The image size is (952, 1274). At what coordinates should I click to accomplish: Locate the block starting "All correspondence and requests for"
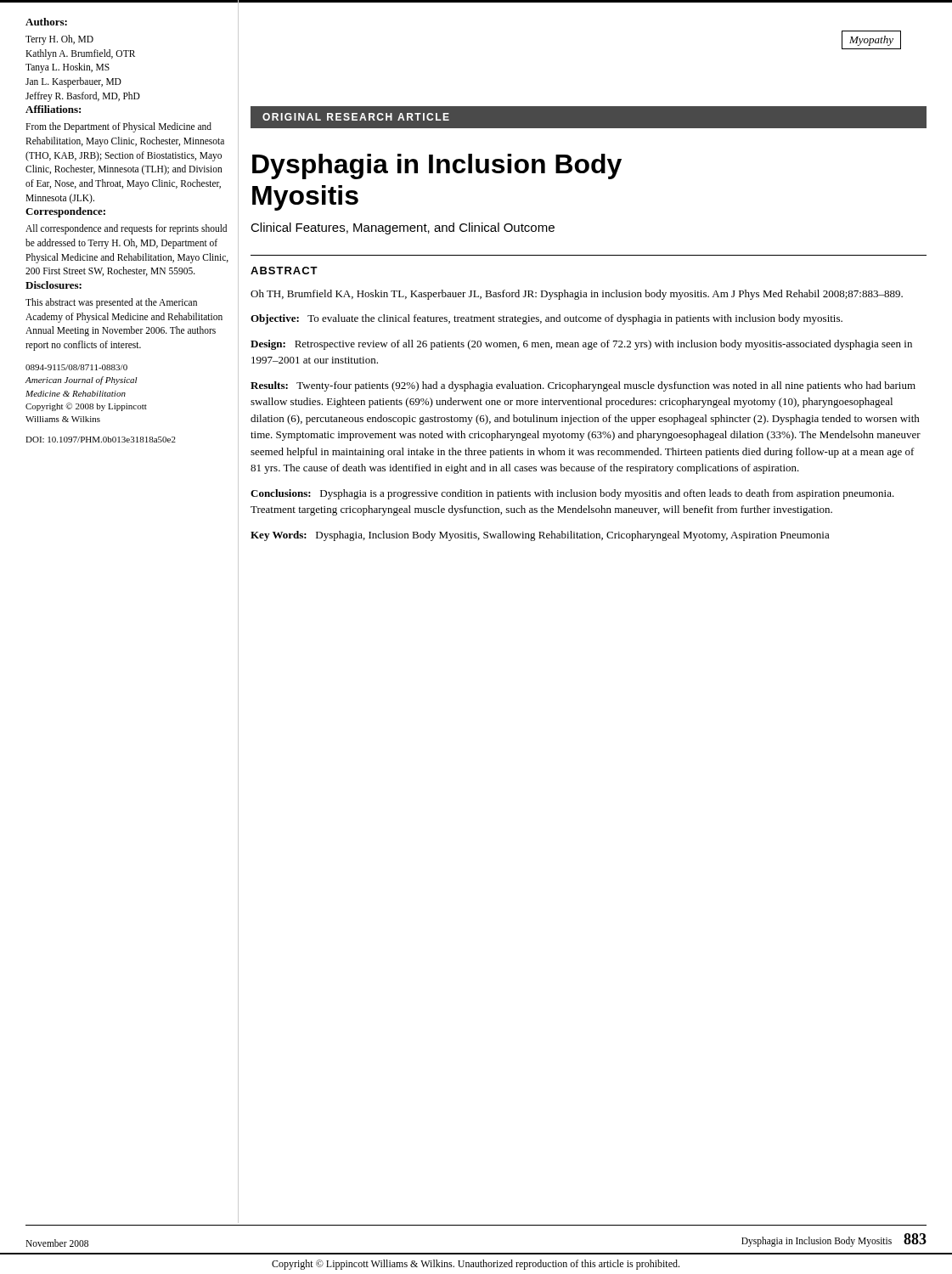click(x=127, y=250)
